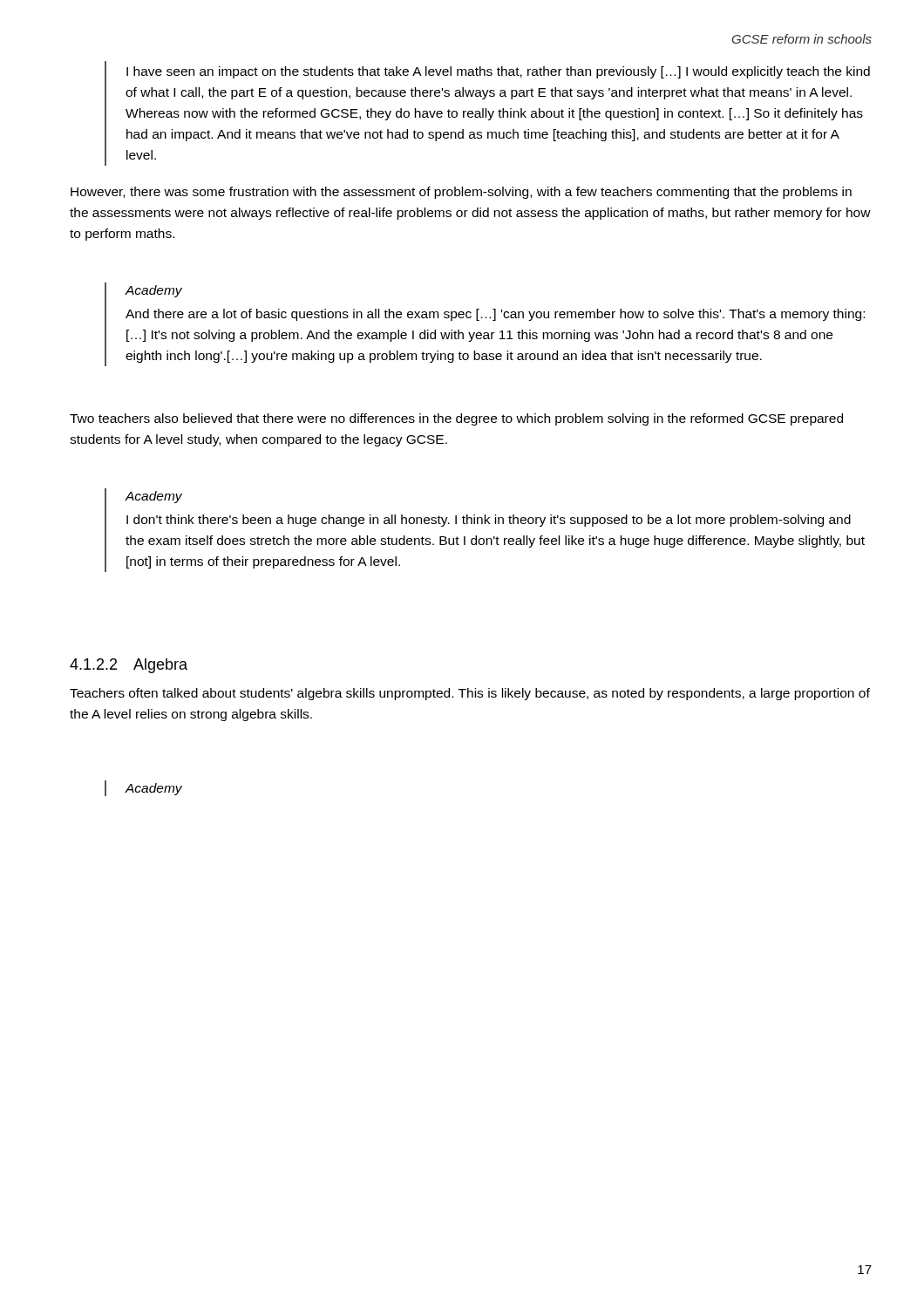Click on the region starting "I have seen an impact on the"
The height and width of the screenshot is (1308, 924).
click(499, 113)
